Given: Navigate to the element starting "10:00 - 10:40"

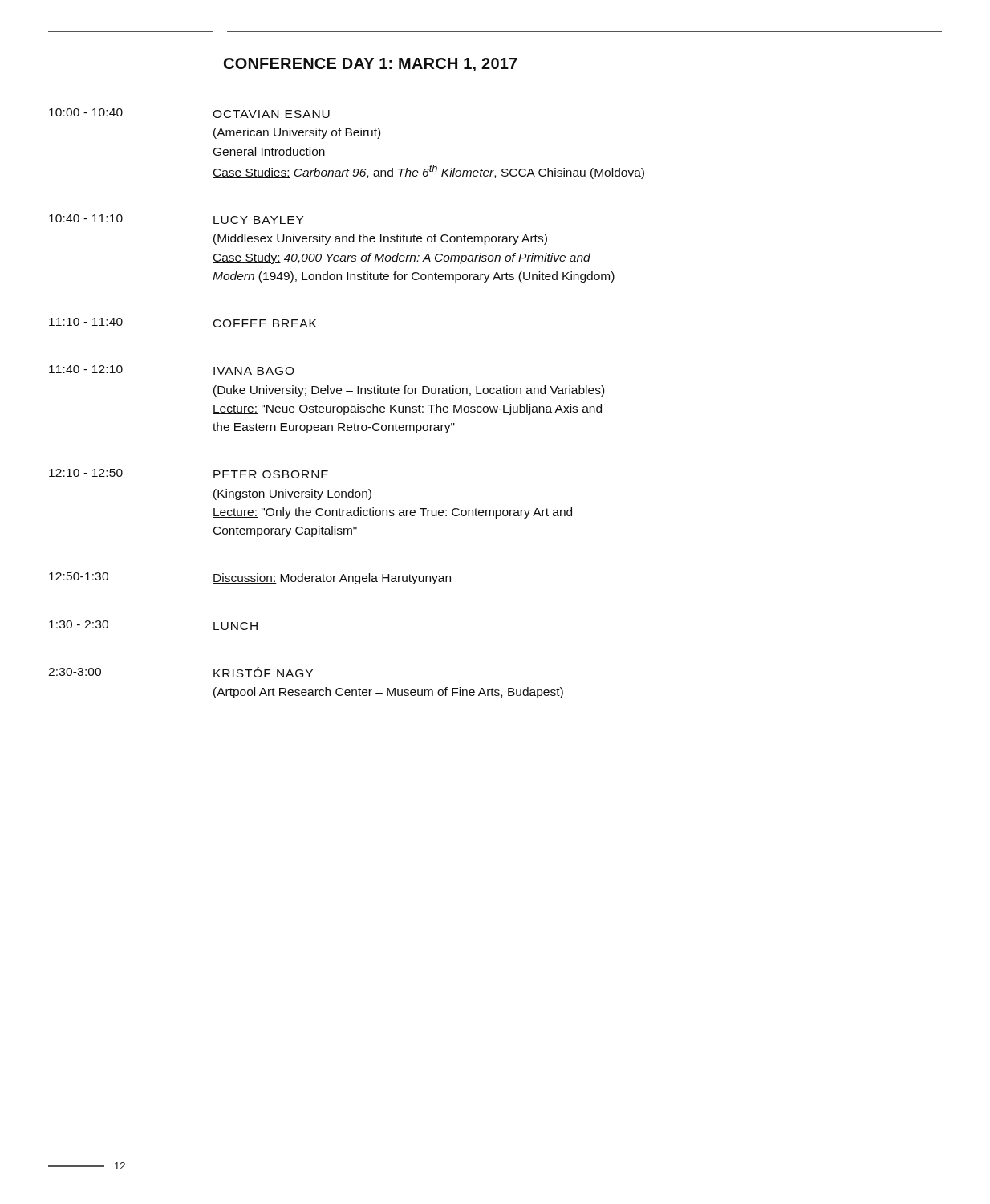Looking at the screenshot, I should (95, 113).
